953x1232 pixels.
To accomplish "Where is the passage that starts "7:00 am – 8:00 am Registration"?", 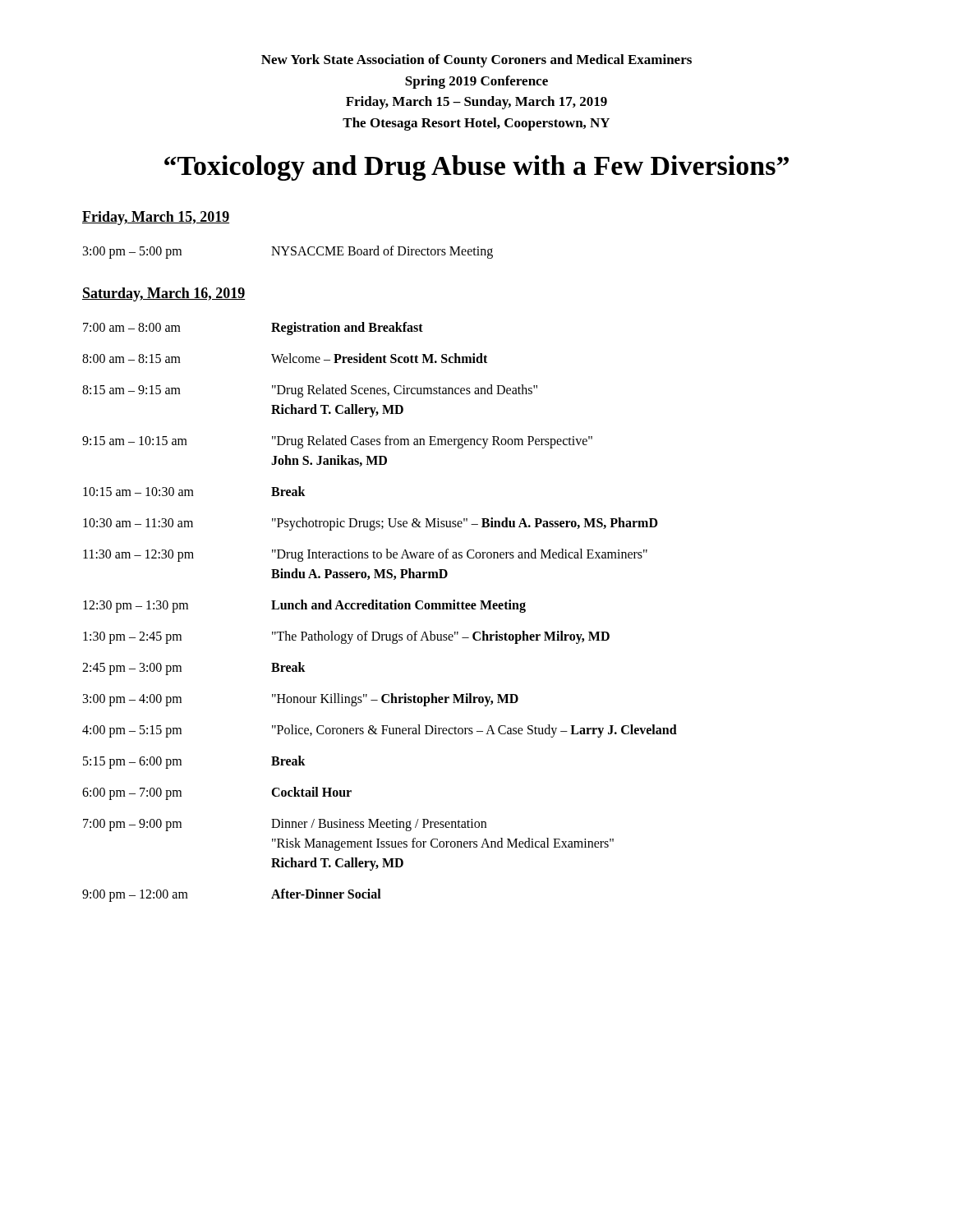I will click(140, 327).
